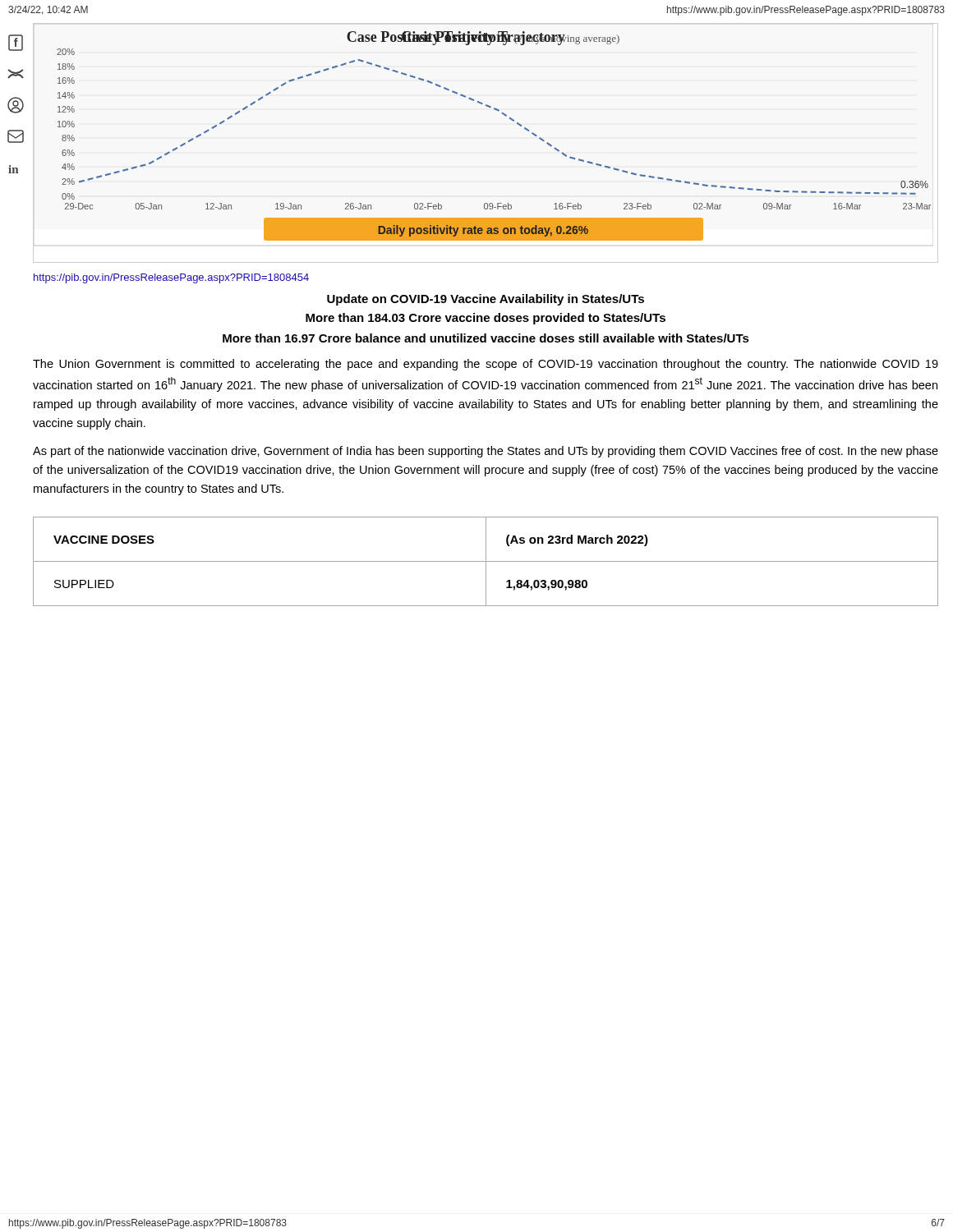This screenshot has height=1232, width=953.
Task: Click on the block starting "More than 184.03 Crore vaccine doses provided to"
Action: coord(486,317)
